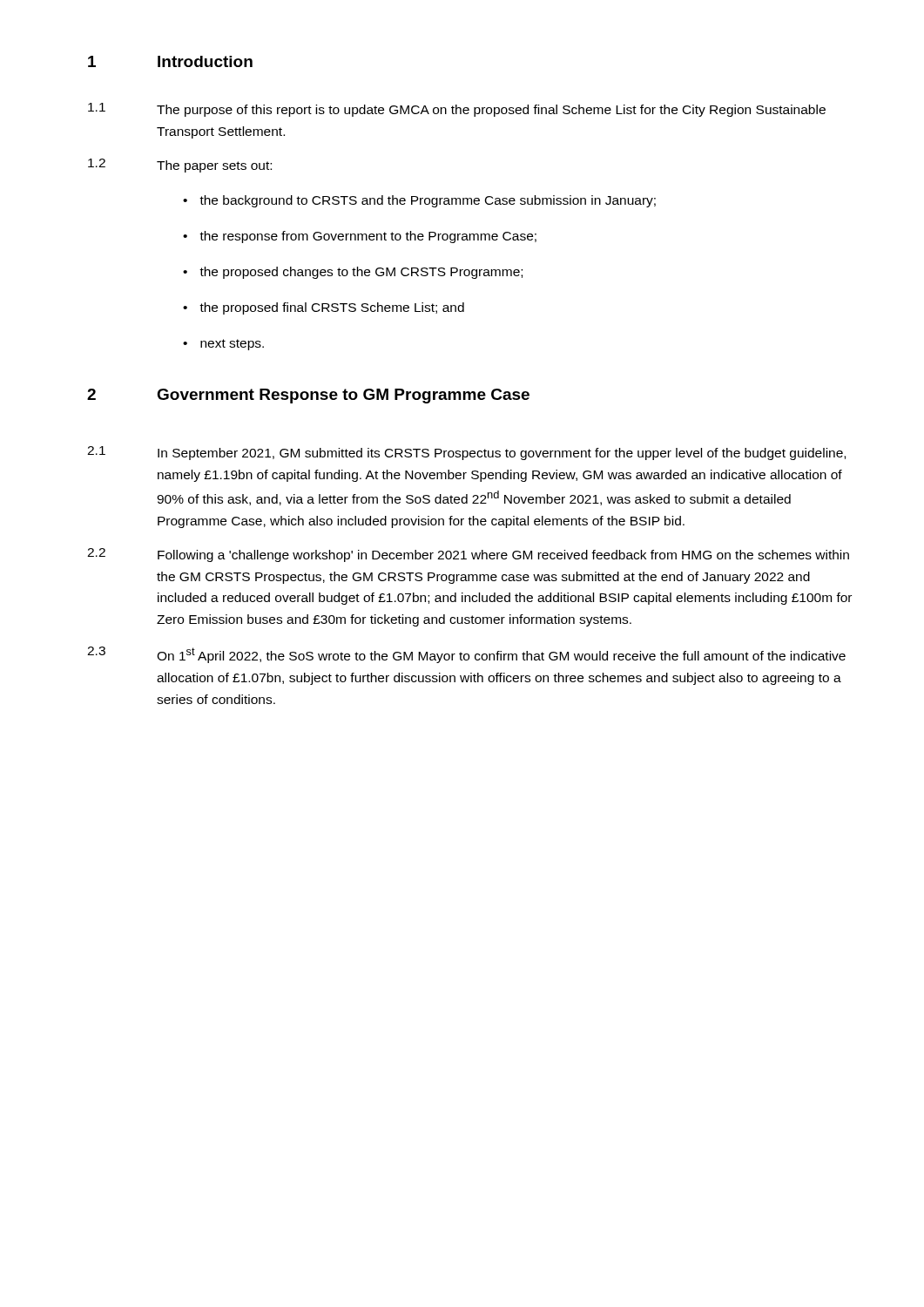Find the block starting "Following a 'challenge workshop'"
The image size is (924, 1307).
pyautogui.click(x=505, y=587)
